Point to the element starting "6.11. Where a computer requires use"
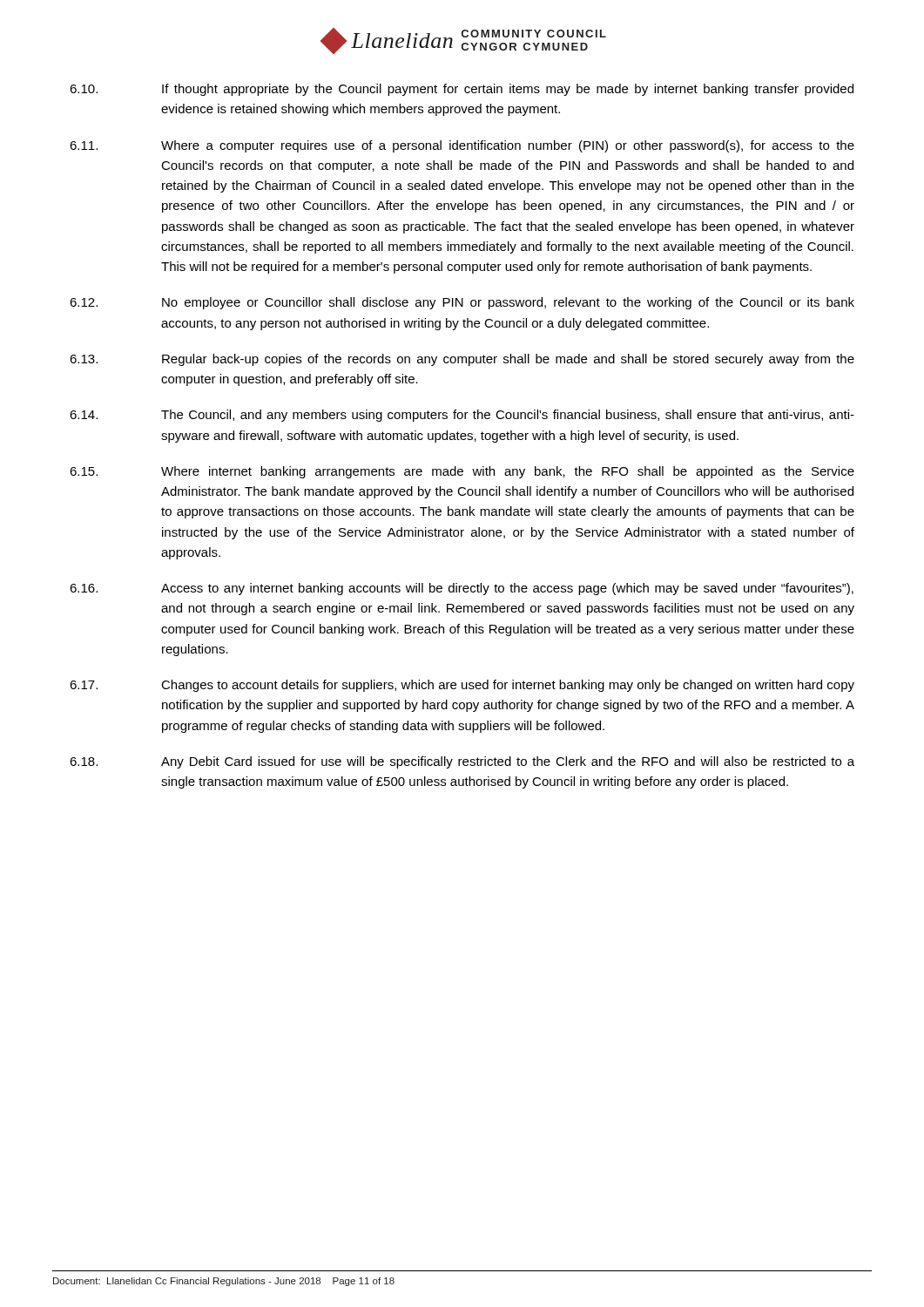 coord(462,206)
